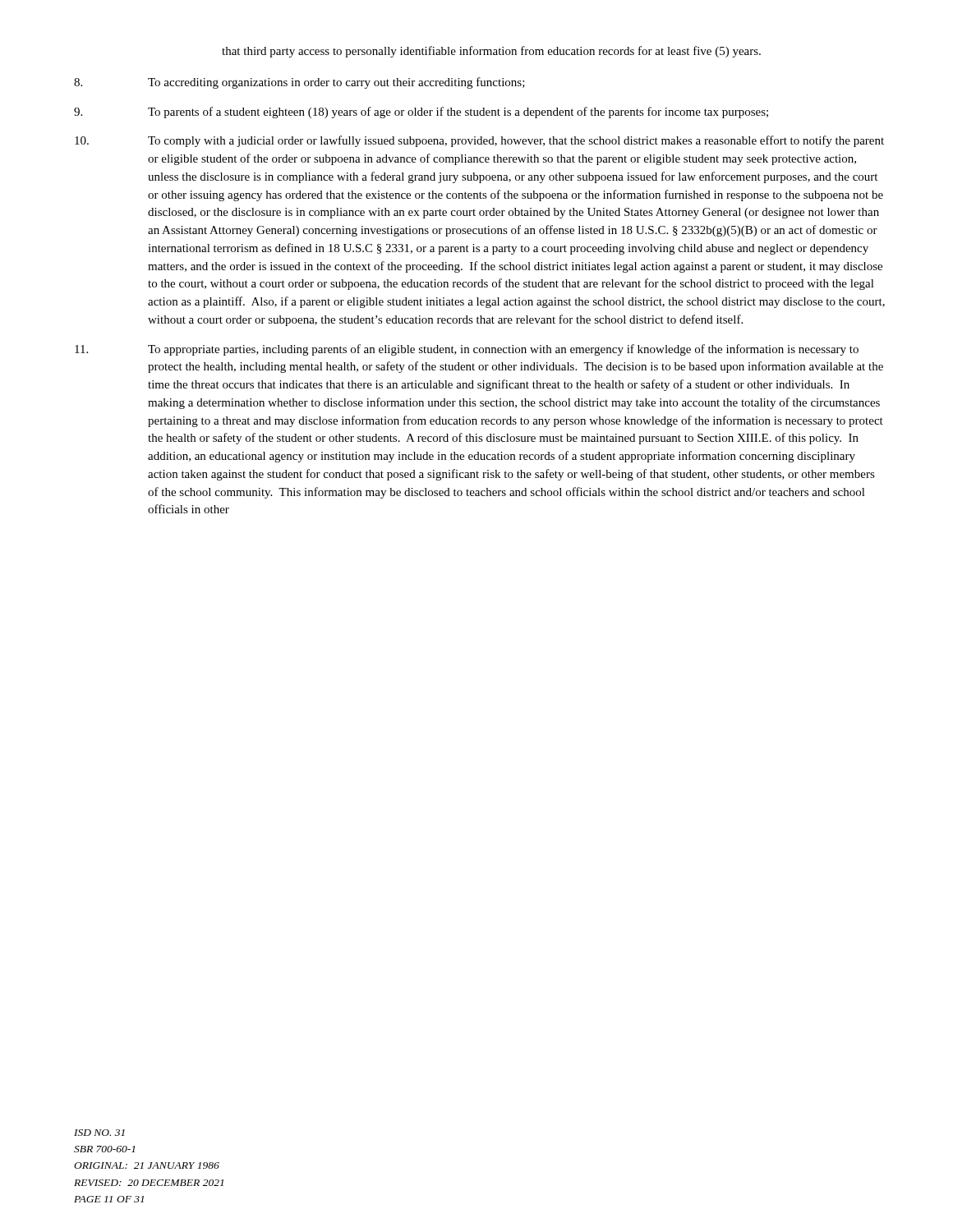The width and height of the screenshot is (953, 1232).
Task: Point to the text block starting "8. To accrediting organizations in"
Action: click(x=481, y=83)
